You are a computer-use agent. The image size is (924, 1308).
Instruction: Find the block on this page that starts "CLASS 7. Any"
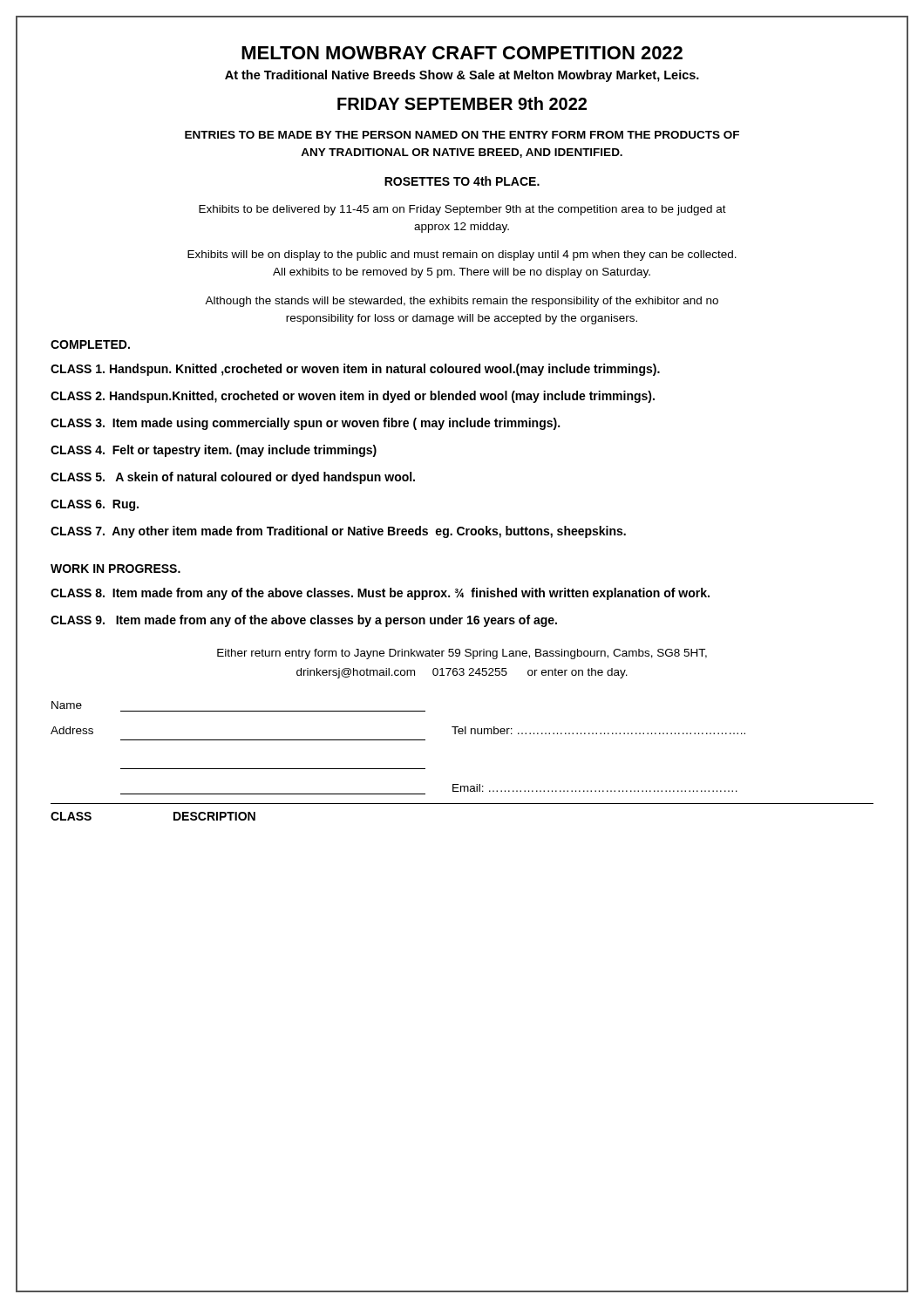(339, 531)
